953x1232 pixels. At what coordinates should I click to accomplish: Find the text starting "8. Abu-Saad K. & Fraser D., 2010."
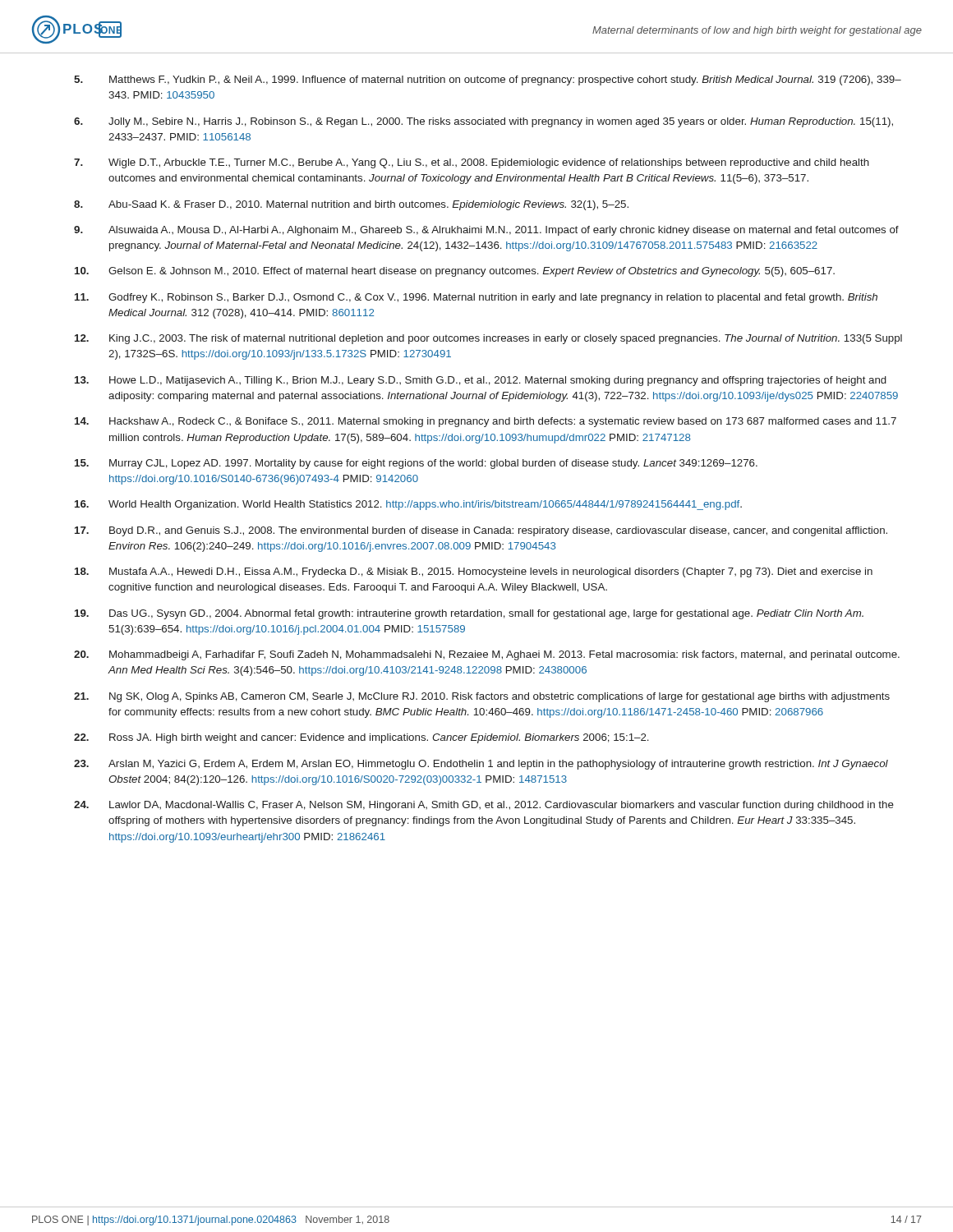coord(489,204)
